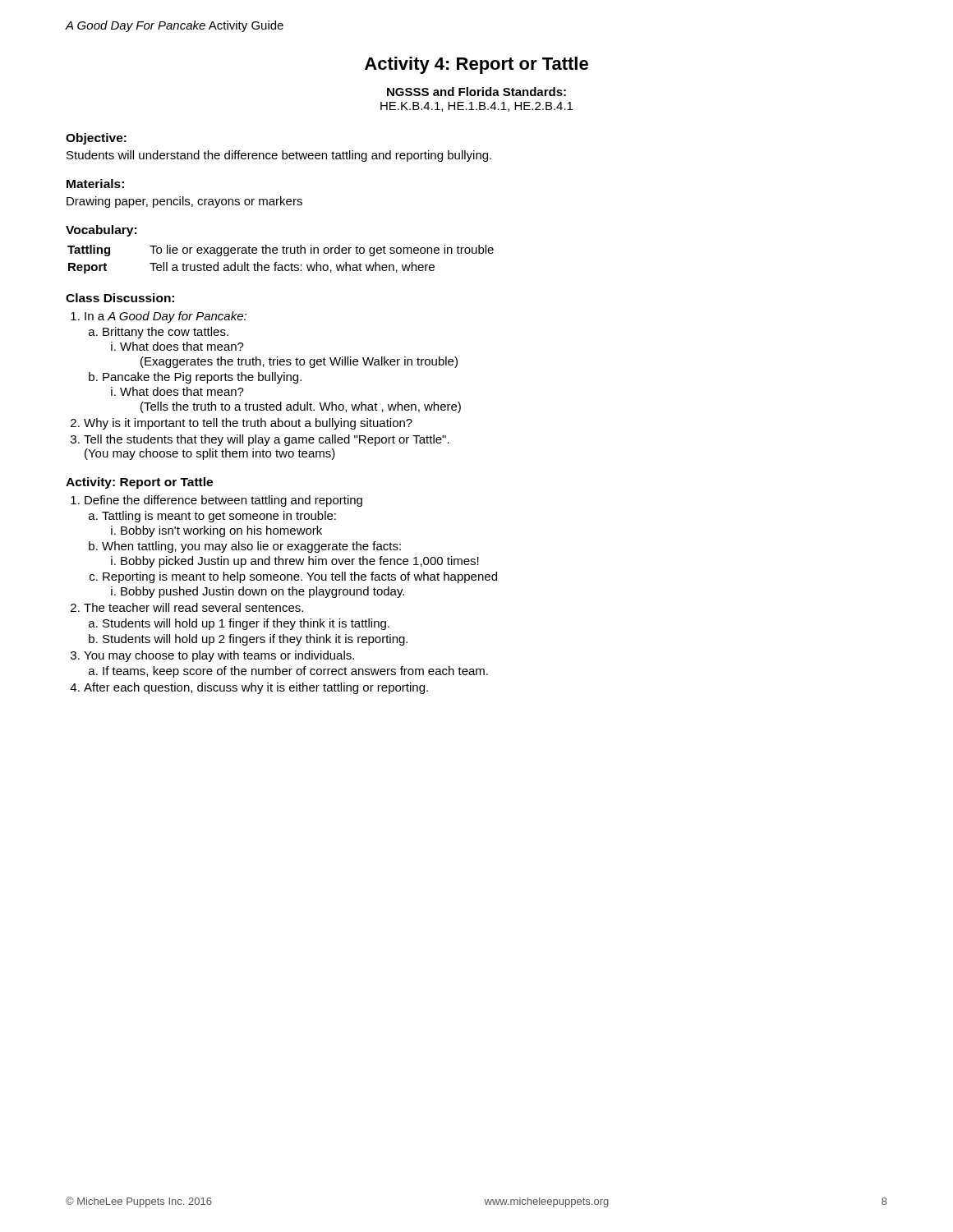Find the block starting "Define the difference between"

pos(216,501)
